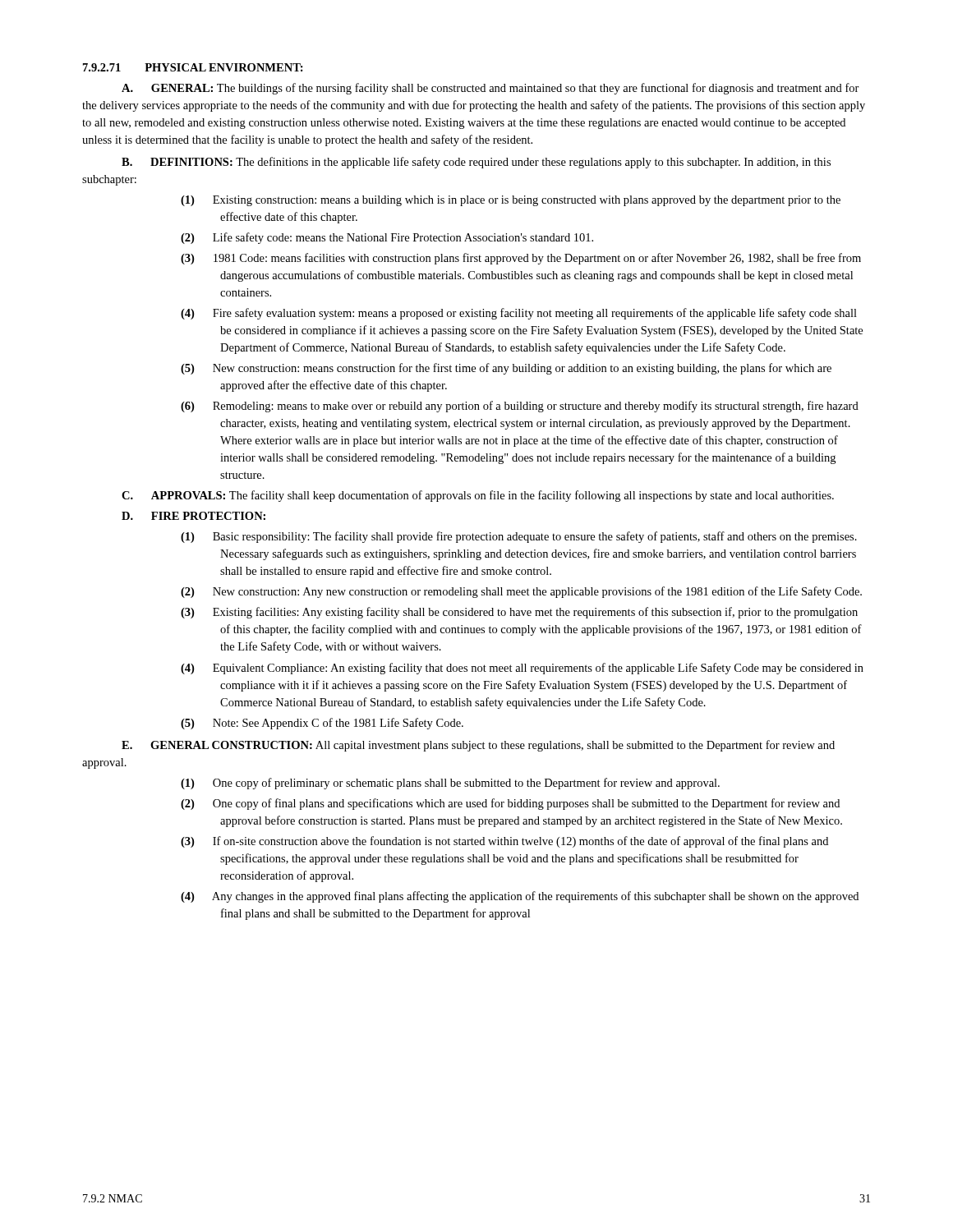This screenshot has width=953, height=1232.
Task: Find "D. FIRE PROTECTION:" on this page
Action: point(194,516)
